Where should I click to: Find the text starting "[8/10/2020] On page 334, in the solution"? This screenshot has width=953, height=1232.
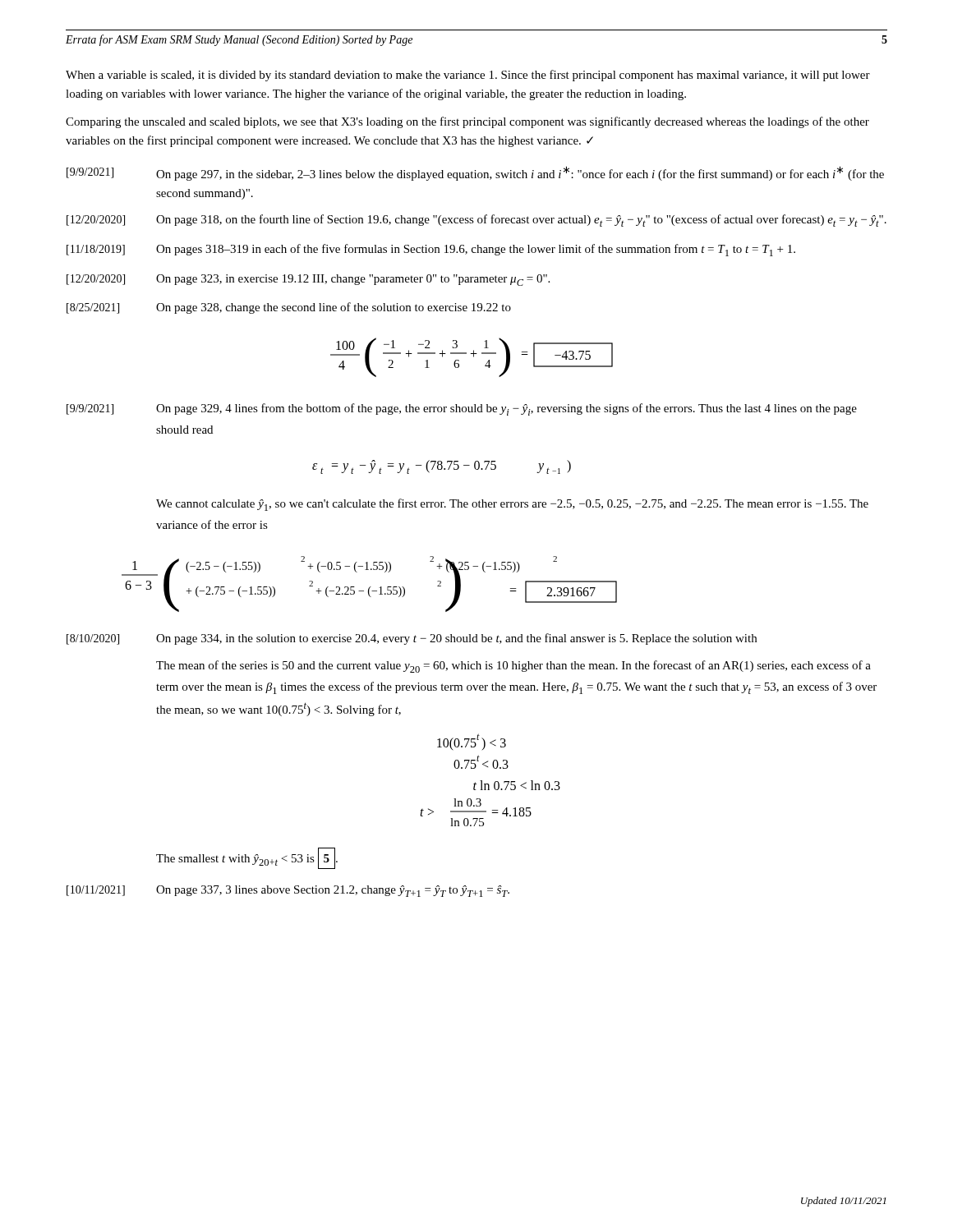tap(476, 639)
